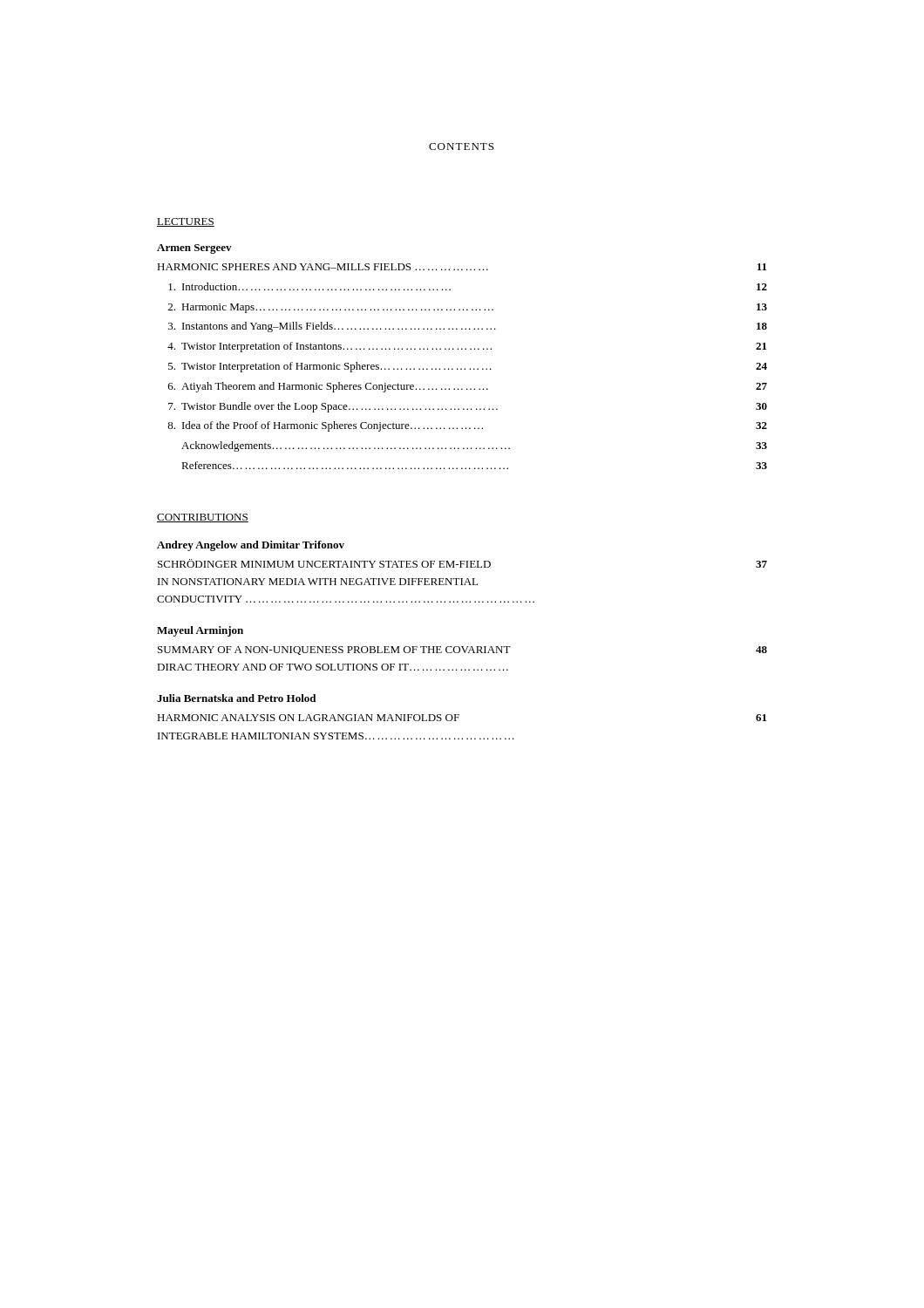Click on the block starting "Mayeul Arminjon"
This screenshot has width=924, height=1308.
pyautogui.click(x=200, y=630)
